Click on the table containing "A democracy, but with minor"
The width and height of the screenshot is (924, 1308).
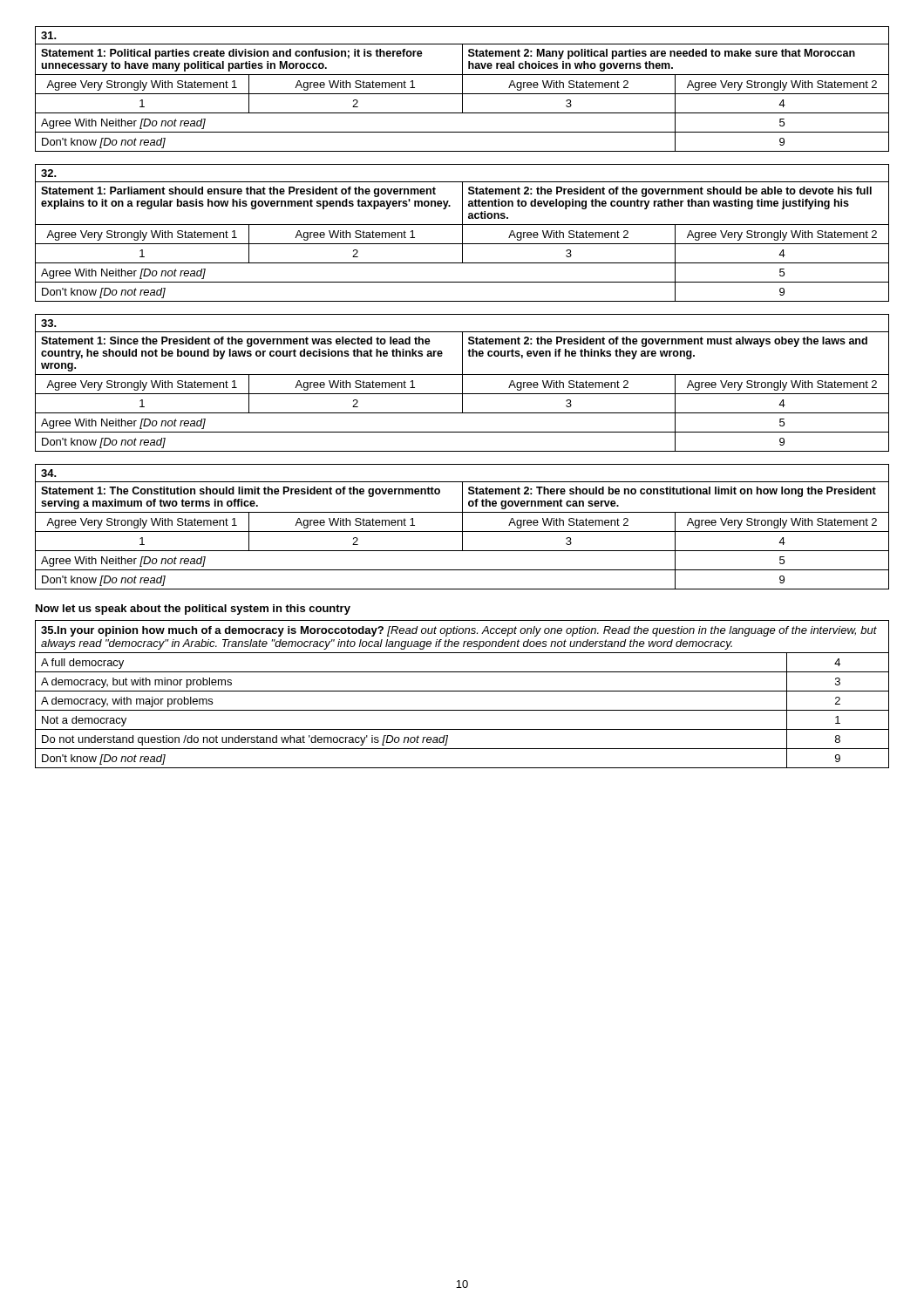pos(462,694)
